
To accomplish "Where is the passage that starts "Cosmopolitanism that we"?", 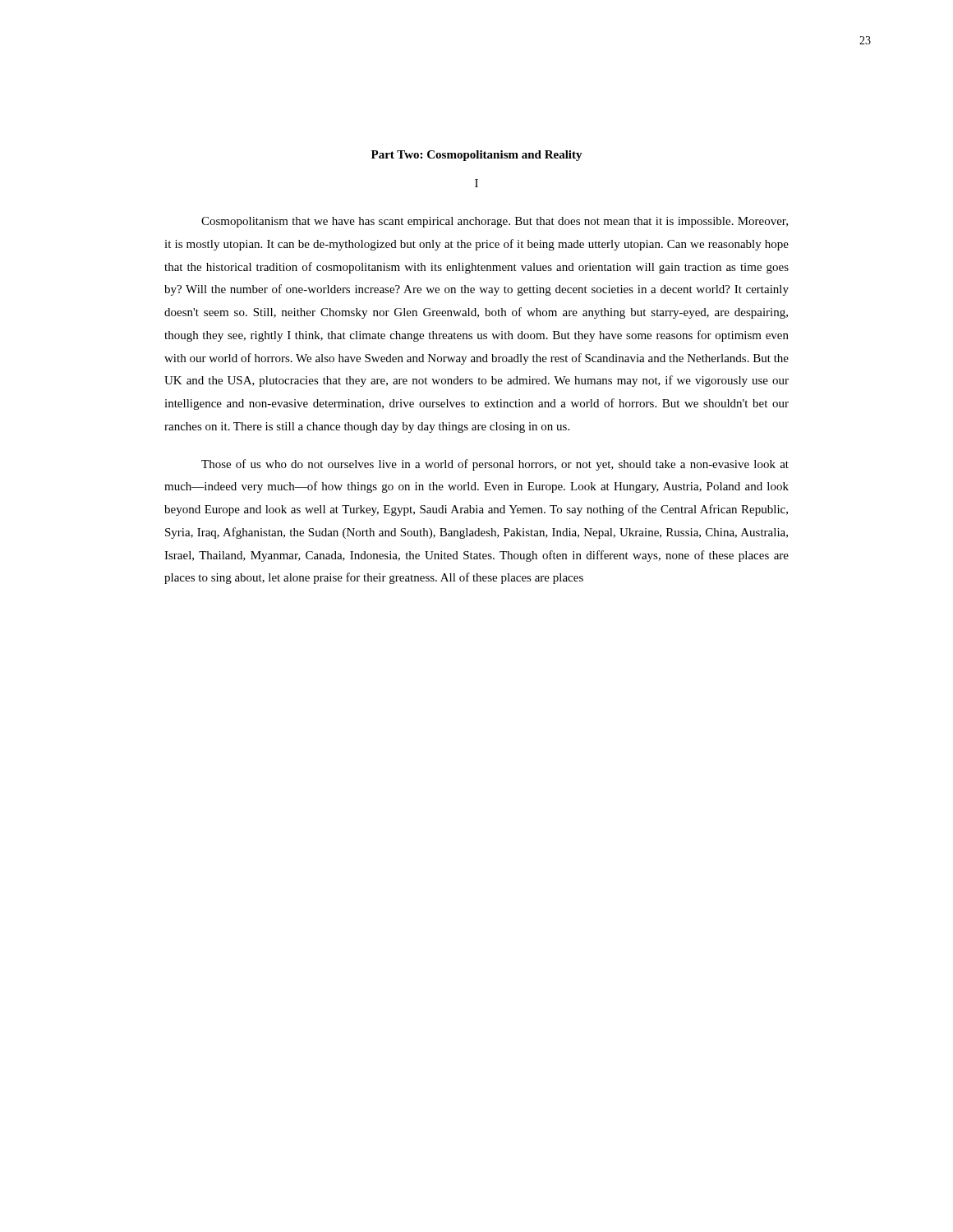I will click(x=476, y=400).
